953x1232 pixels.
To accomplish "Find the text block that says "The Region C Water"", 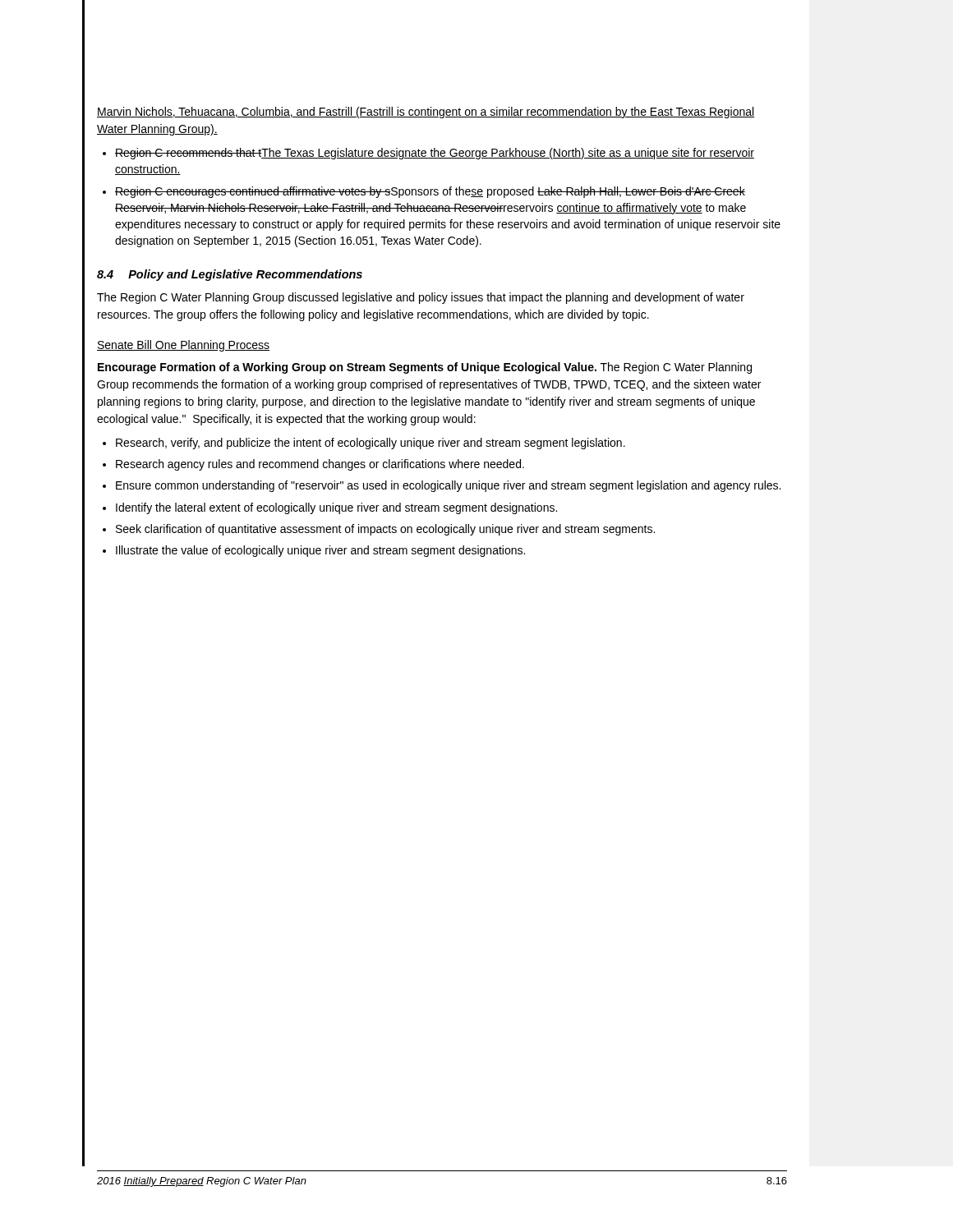I will click(x=442, y=306).
